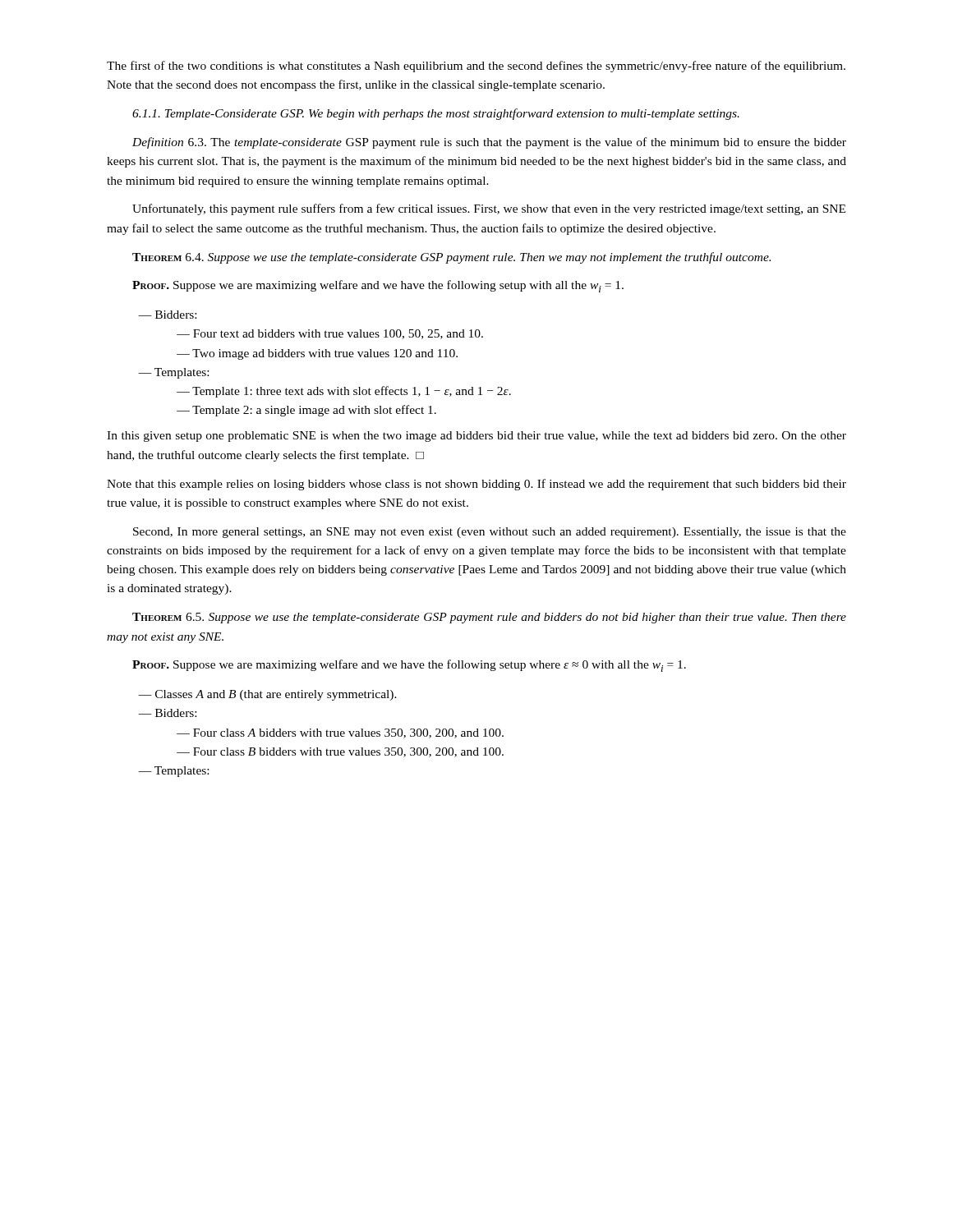Click on the block starting "— Template 2: a"
Viewport: 953px width, 1232px height.
pyautogui.click(x=306, y=411)
